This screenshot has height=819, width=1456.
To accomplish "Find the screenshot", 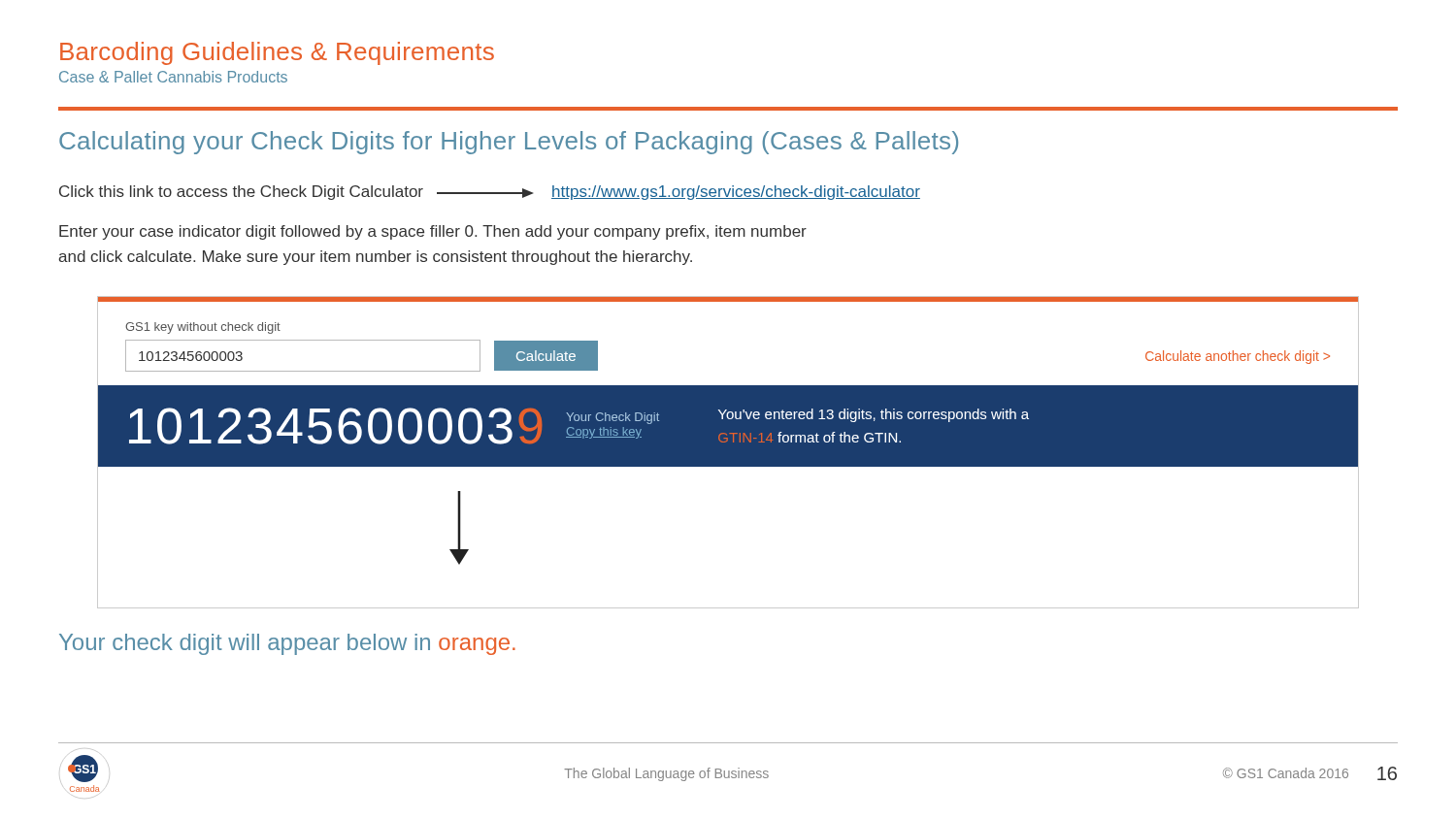I will click(728, 452).
